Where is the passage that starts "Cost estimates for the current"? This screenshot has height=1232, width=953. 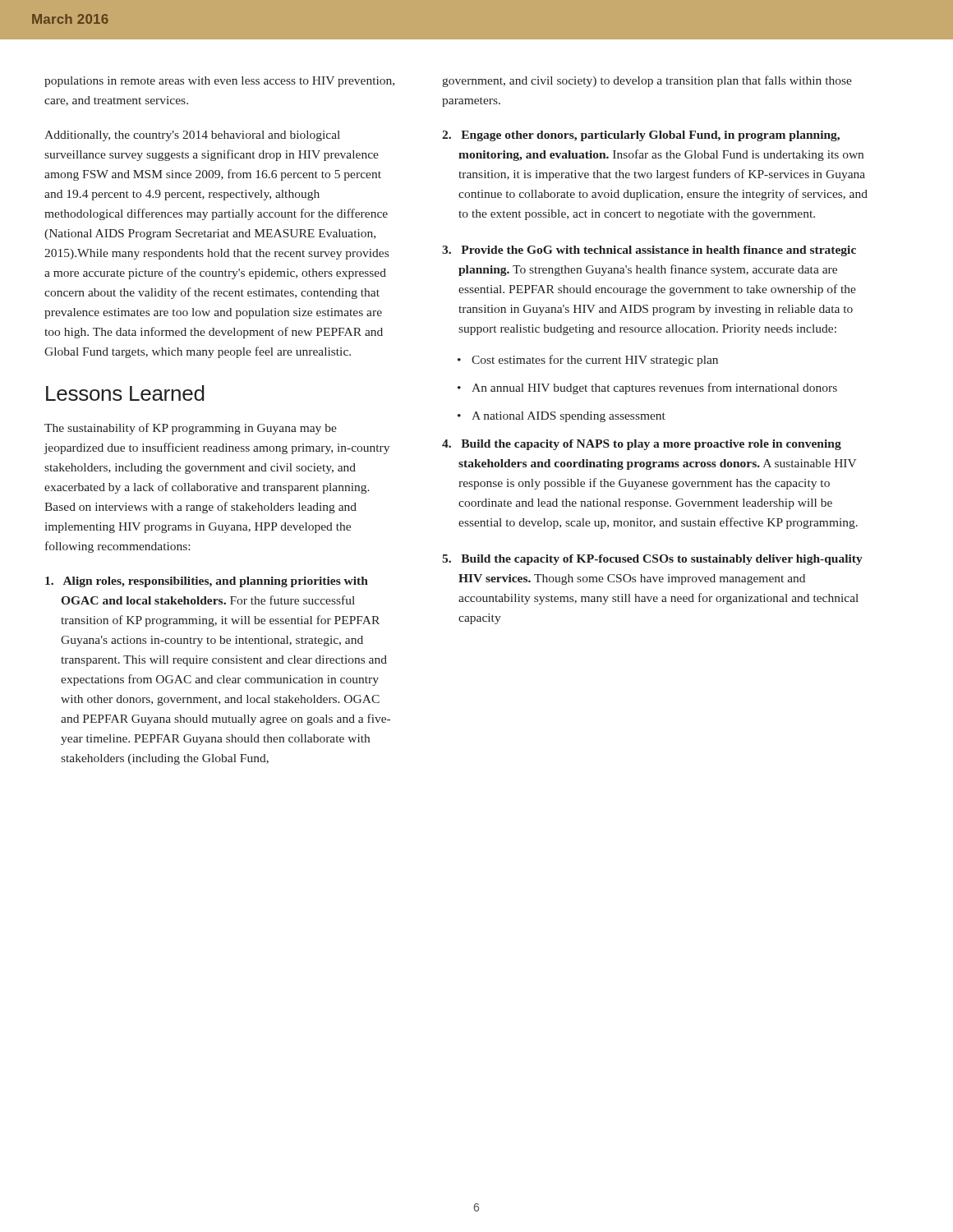click(x=595, y=359)
